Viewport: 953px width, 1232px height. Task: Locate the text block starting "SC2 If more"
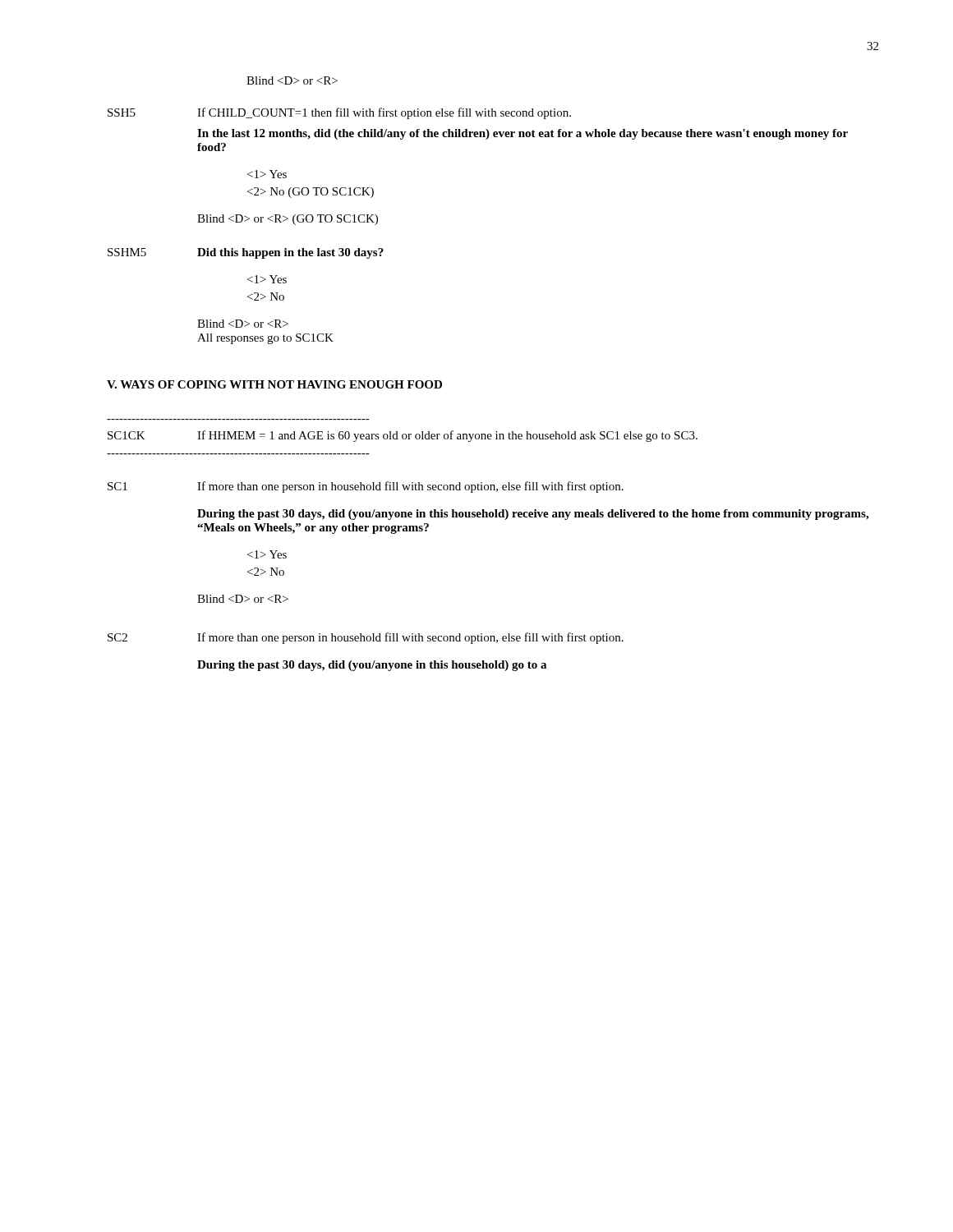[x=493, y=638]
